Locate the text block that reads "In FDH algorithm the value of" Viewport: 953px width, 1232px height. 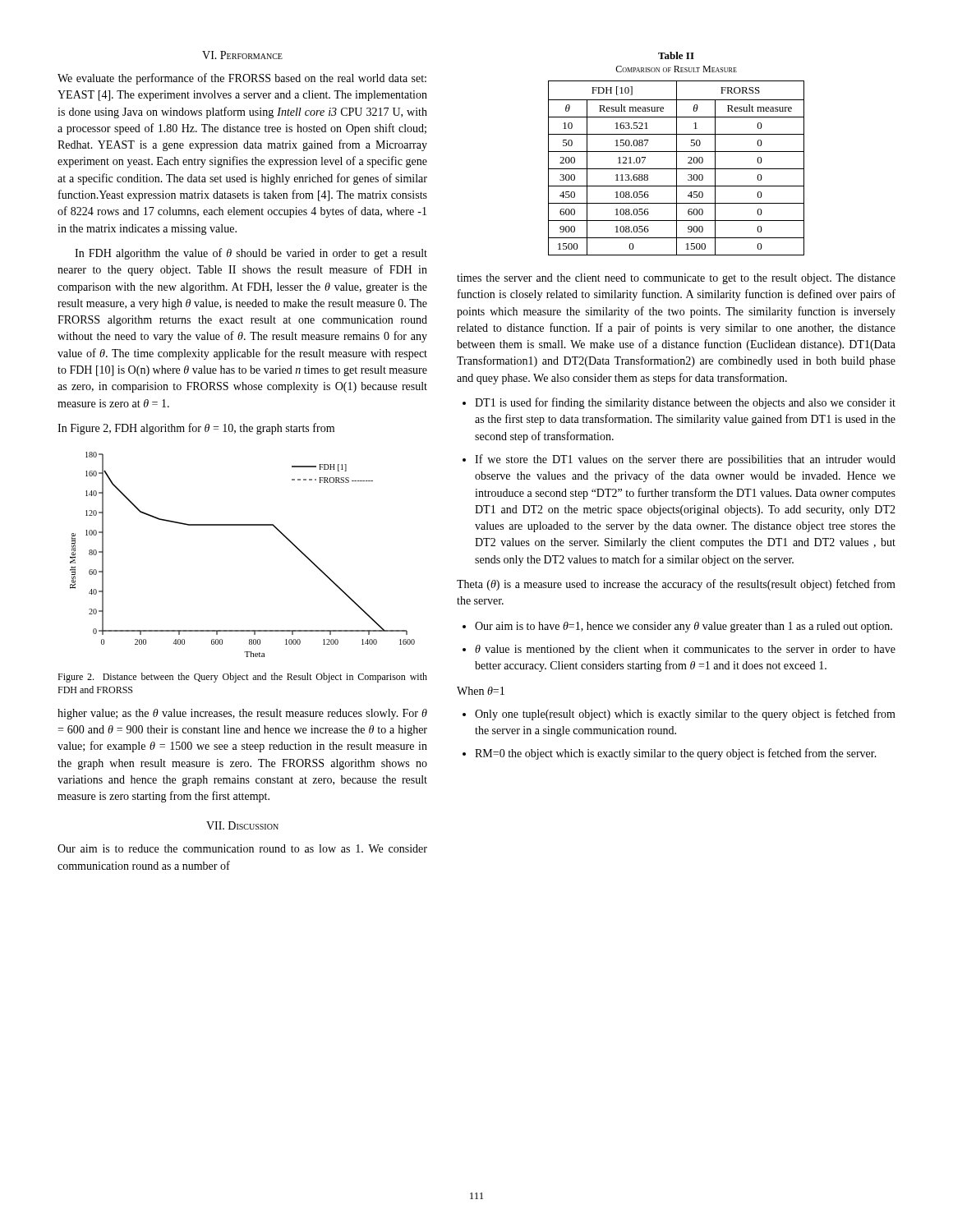pyautogui.click(x=242, y=341)
